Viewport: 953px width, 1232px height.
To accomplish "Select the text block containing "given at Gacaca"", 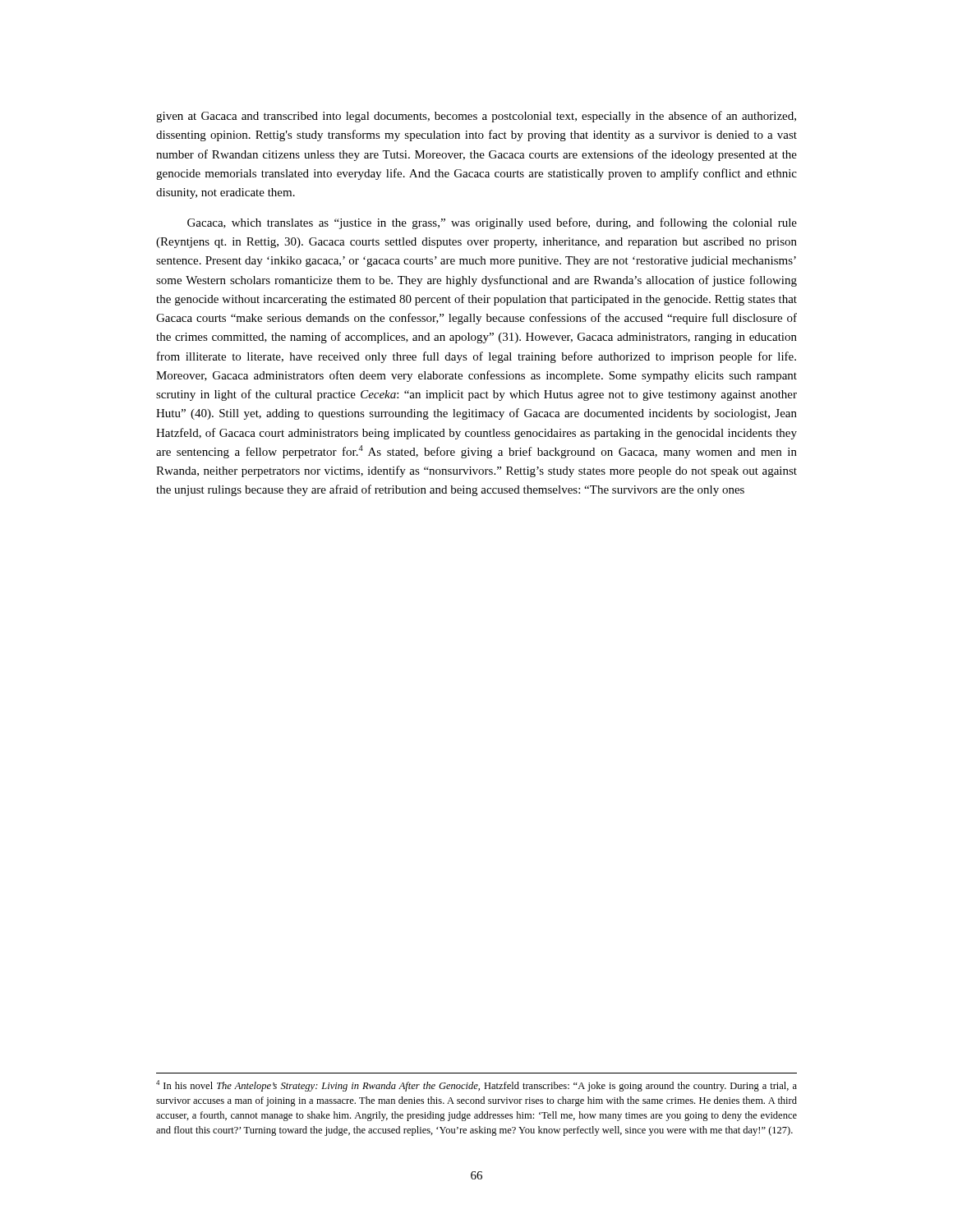I will (476, 154).
